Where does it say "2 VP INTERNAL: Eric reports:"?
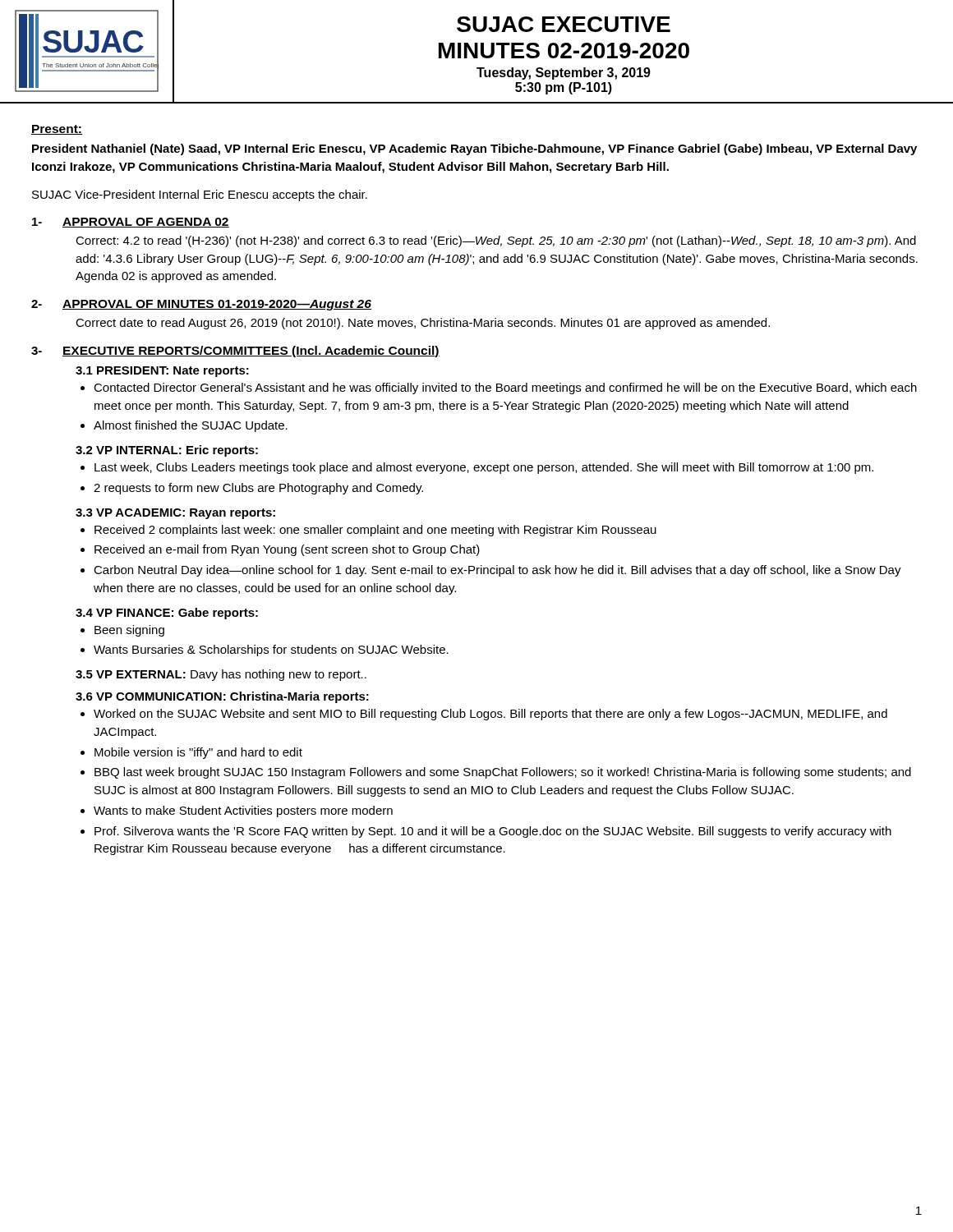953x1232 pixels. click(167, 450)
